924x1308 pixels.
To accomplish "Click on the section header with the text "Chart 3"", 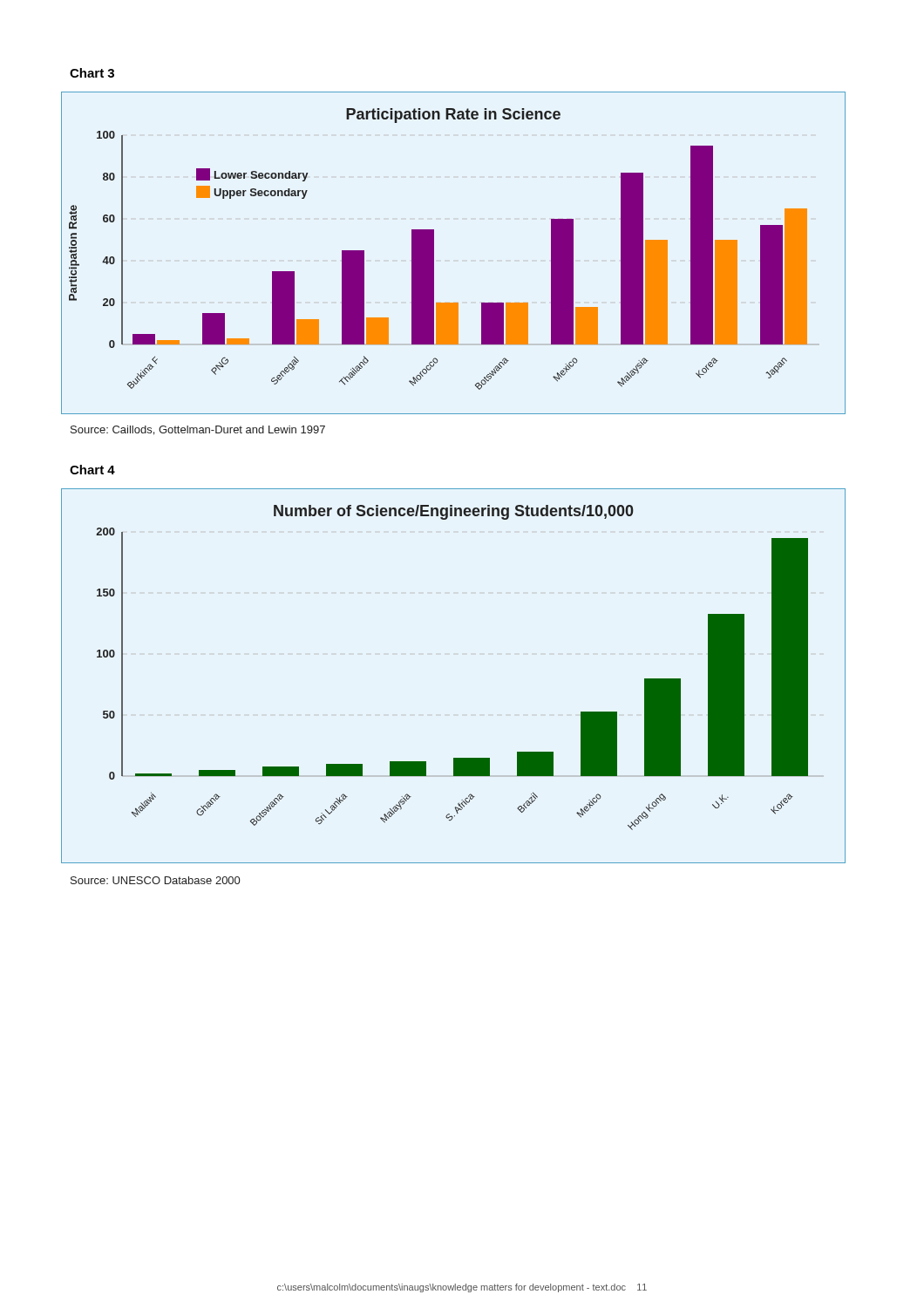I will 92,73.
